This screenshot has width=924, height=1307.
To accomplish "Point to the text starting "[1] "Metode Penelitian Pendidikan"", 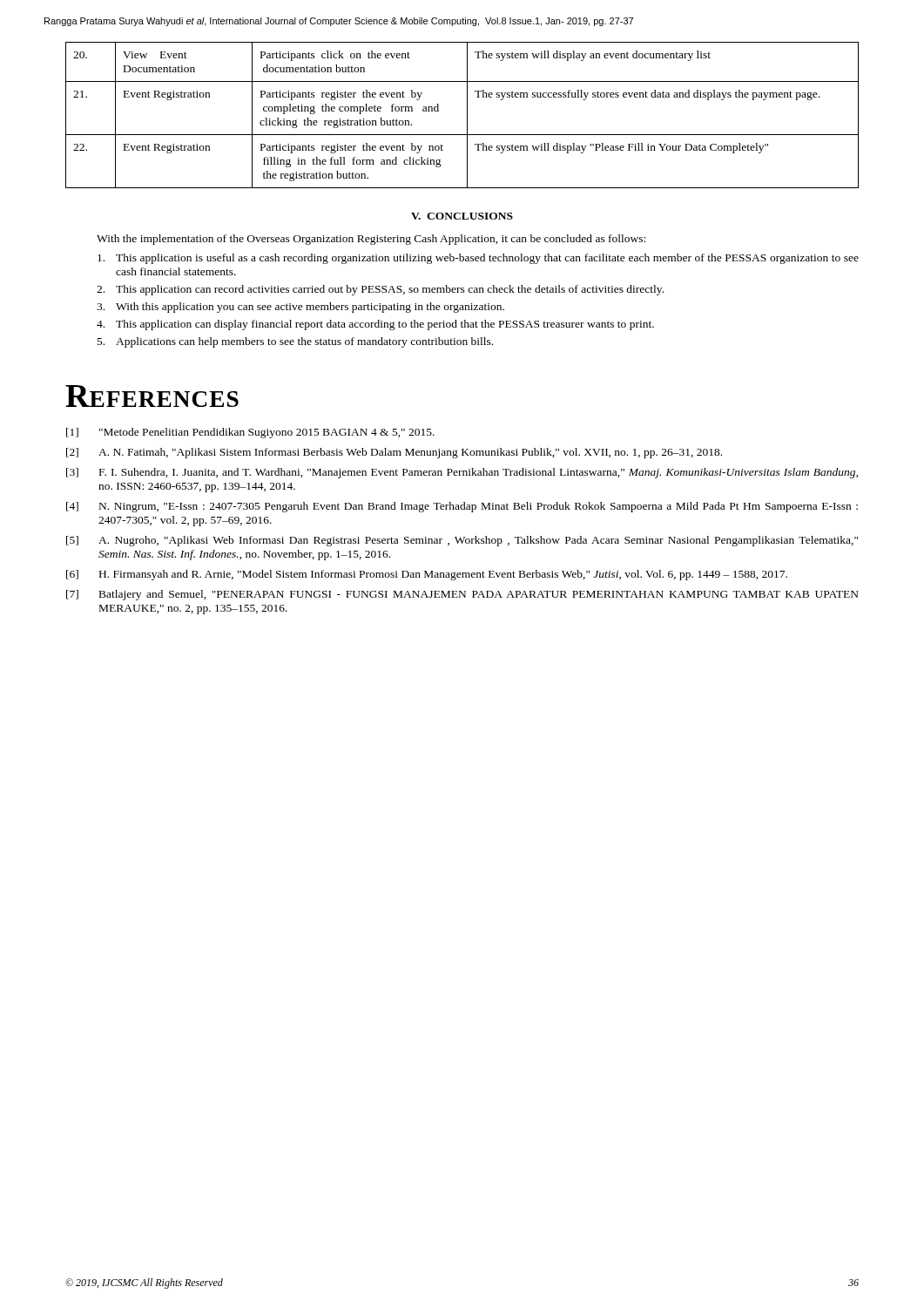I will coord(250,433).
